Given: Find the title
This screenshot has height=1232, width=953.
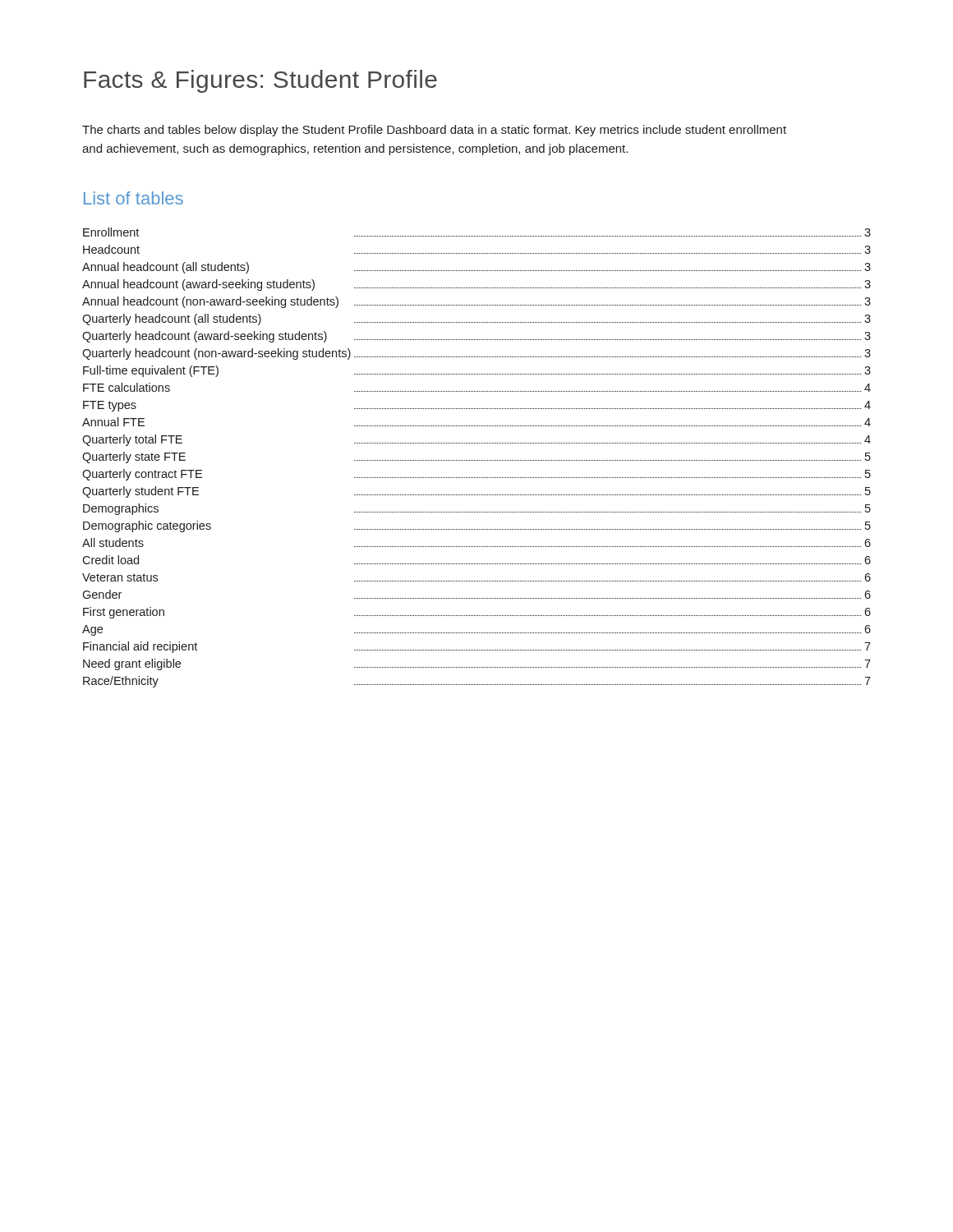Looking at the screenshot, I should click(x=260, y=80).
